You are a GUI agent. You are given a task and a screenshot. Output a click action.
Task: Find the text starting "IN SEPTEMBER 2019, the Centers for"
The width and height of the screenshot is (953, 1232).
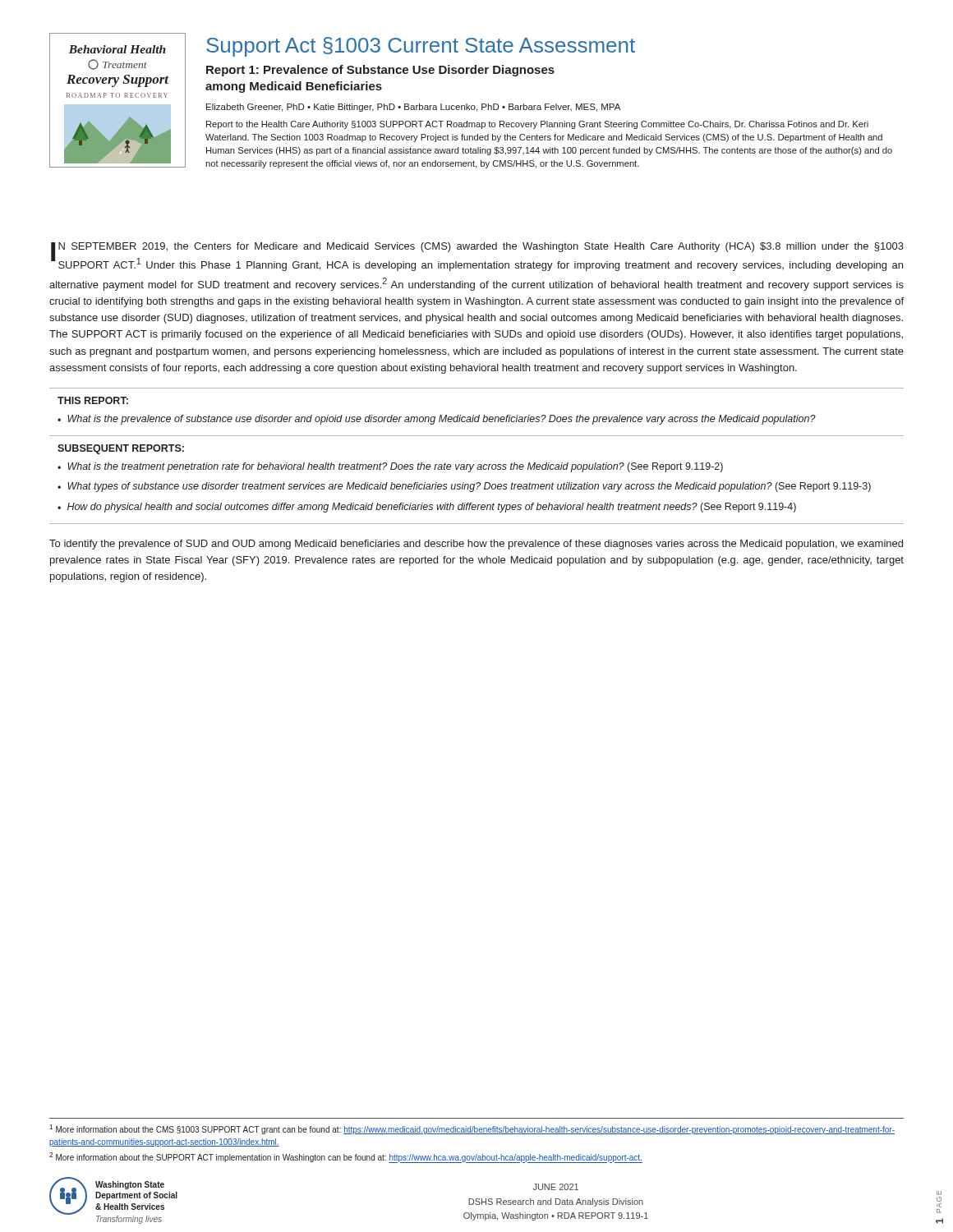click(x=476, y=306)
